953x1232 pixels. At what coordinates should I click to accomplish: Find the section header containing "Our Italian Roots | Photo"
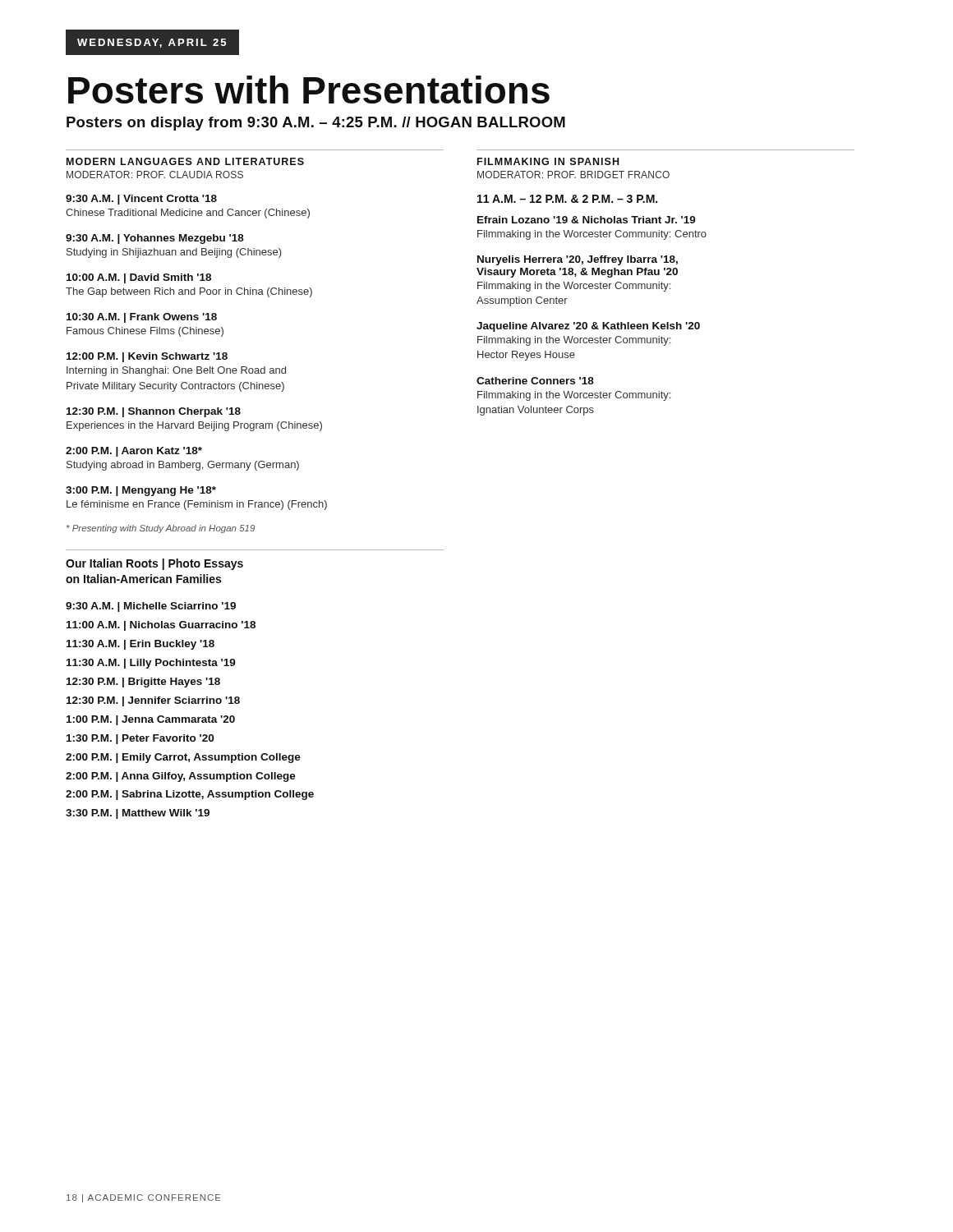(154, 564)
